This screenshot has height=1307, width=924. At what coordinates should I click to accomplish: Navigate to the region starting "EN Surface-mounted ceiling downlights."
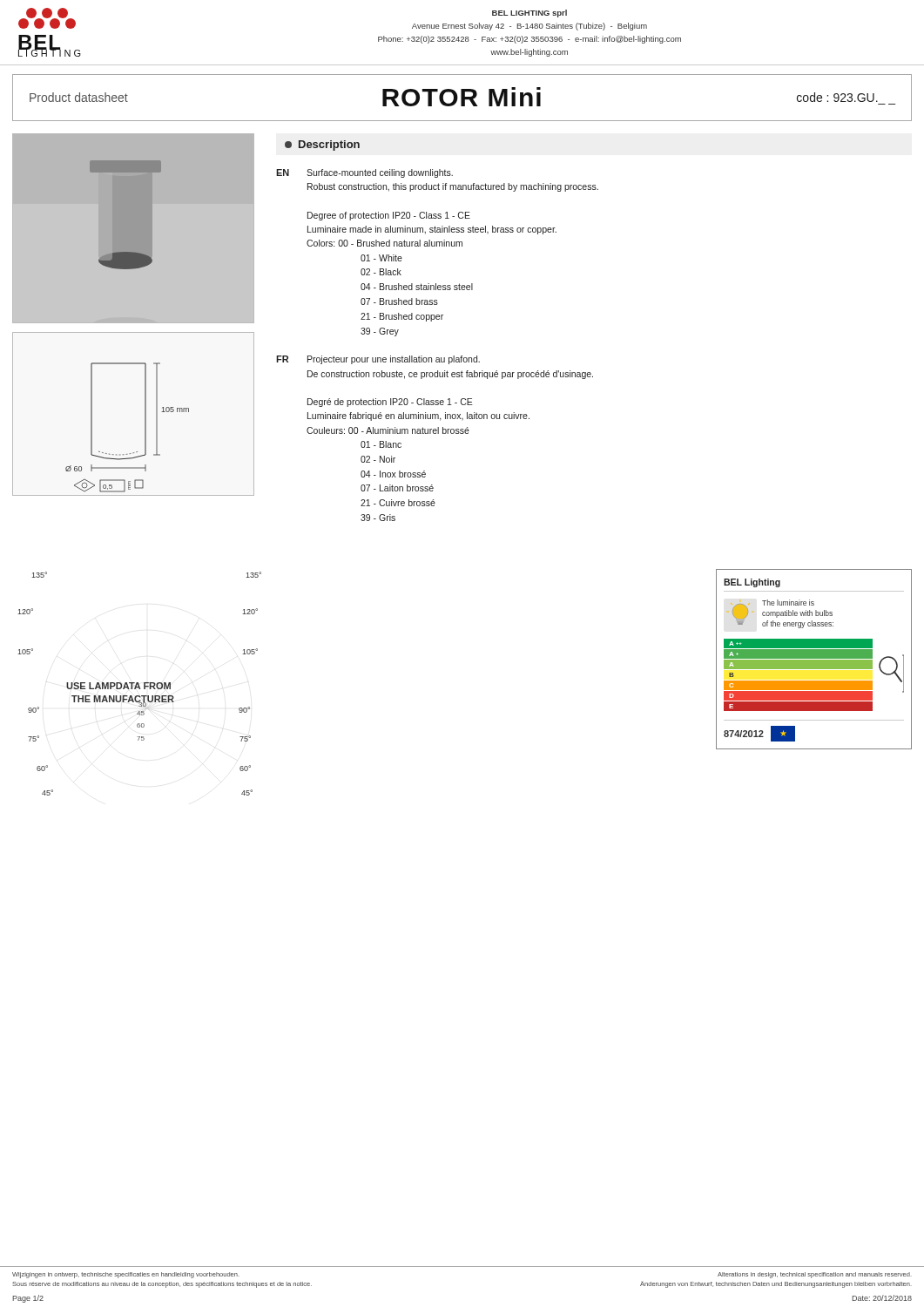coord(364,173)
